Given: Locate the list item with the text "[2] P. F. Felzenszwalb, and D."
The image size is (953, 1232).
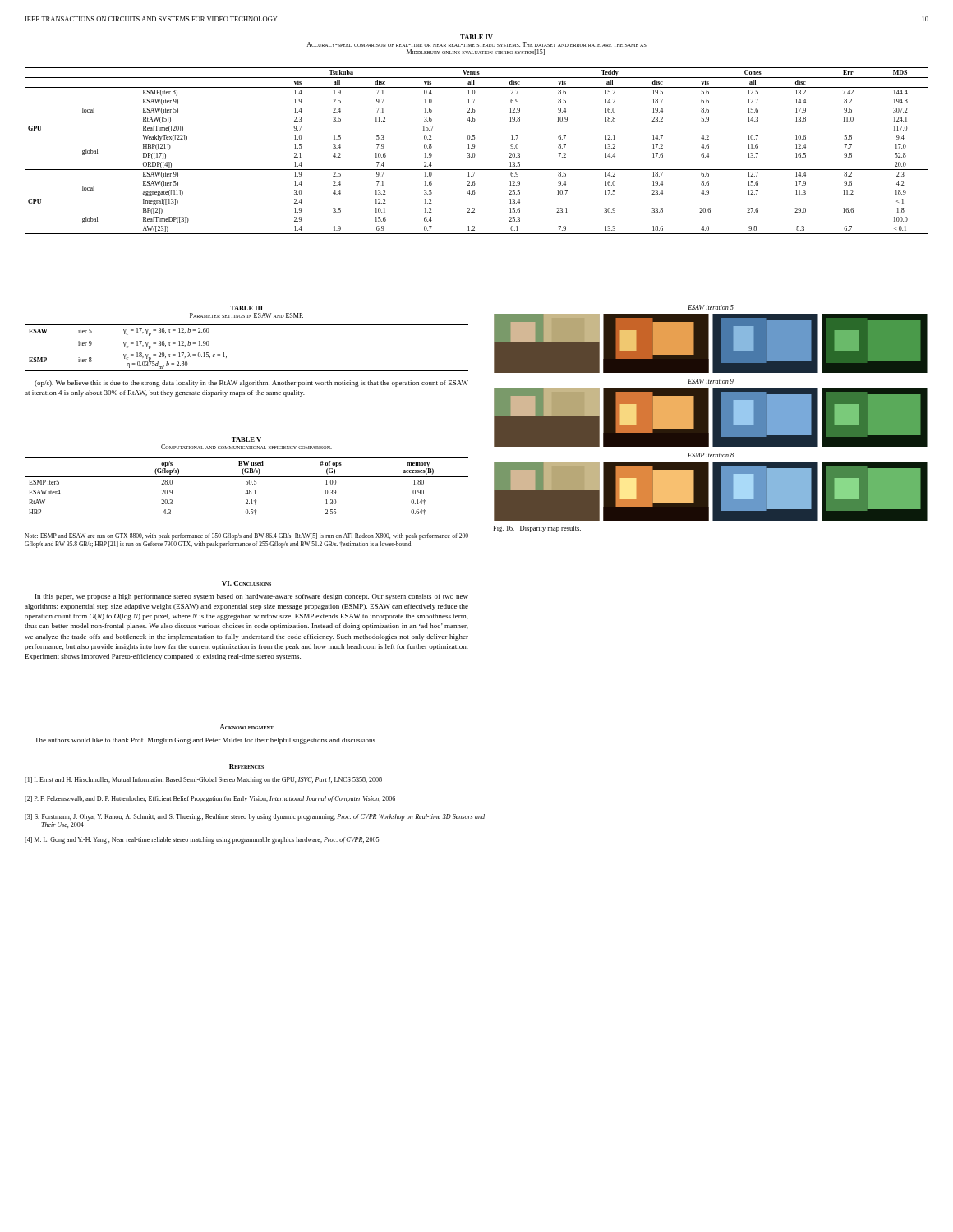Looking at the screenshot, I should [210, 799].
